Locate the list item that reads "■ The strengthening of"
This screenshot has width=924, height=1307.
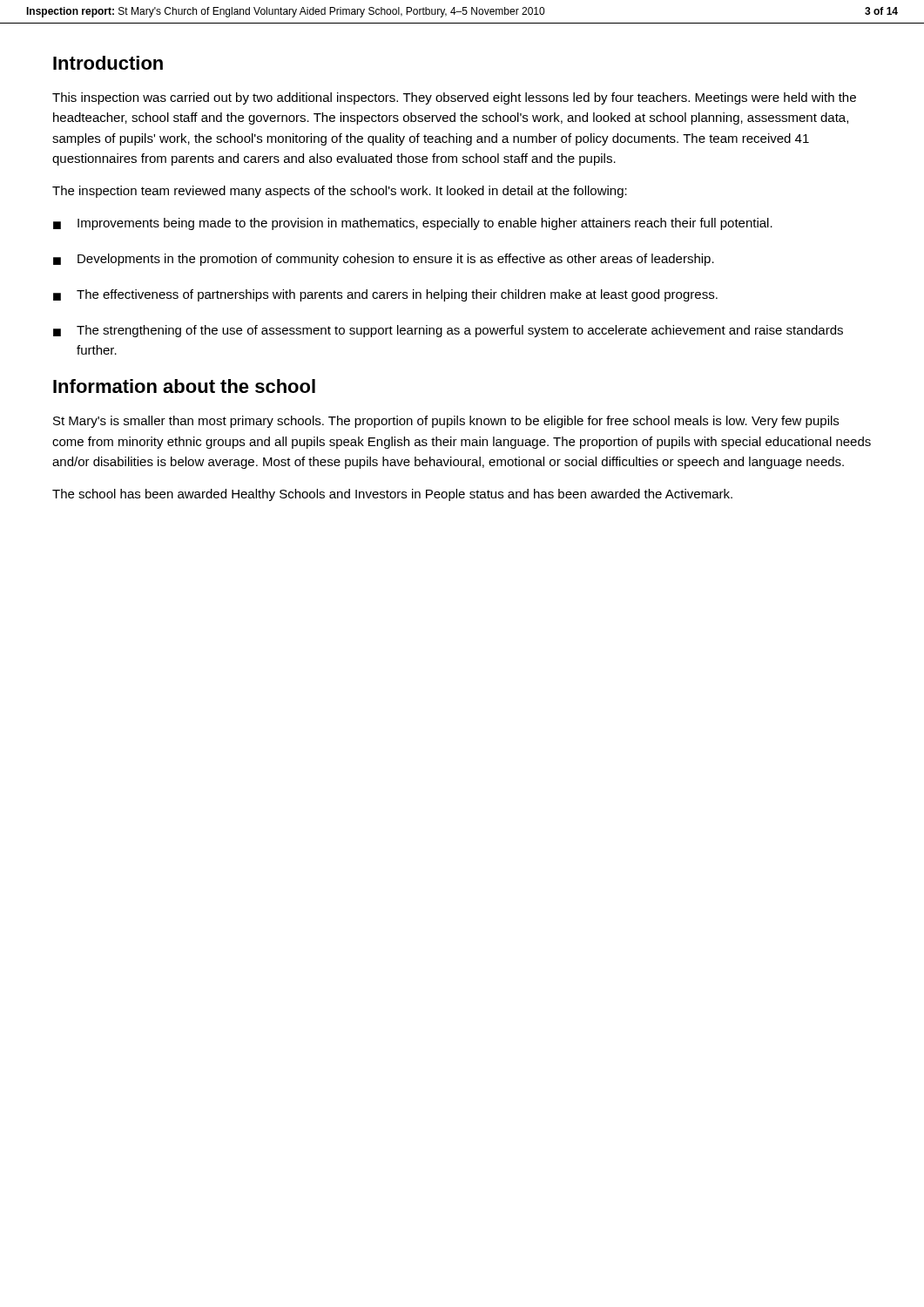pos(462,340)
